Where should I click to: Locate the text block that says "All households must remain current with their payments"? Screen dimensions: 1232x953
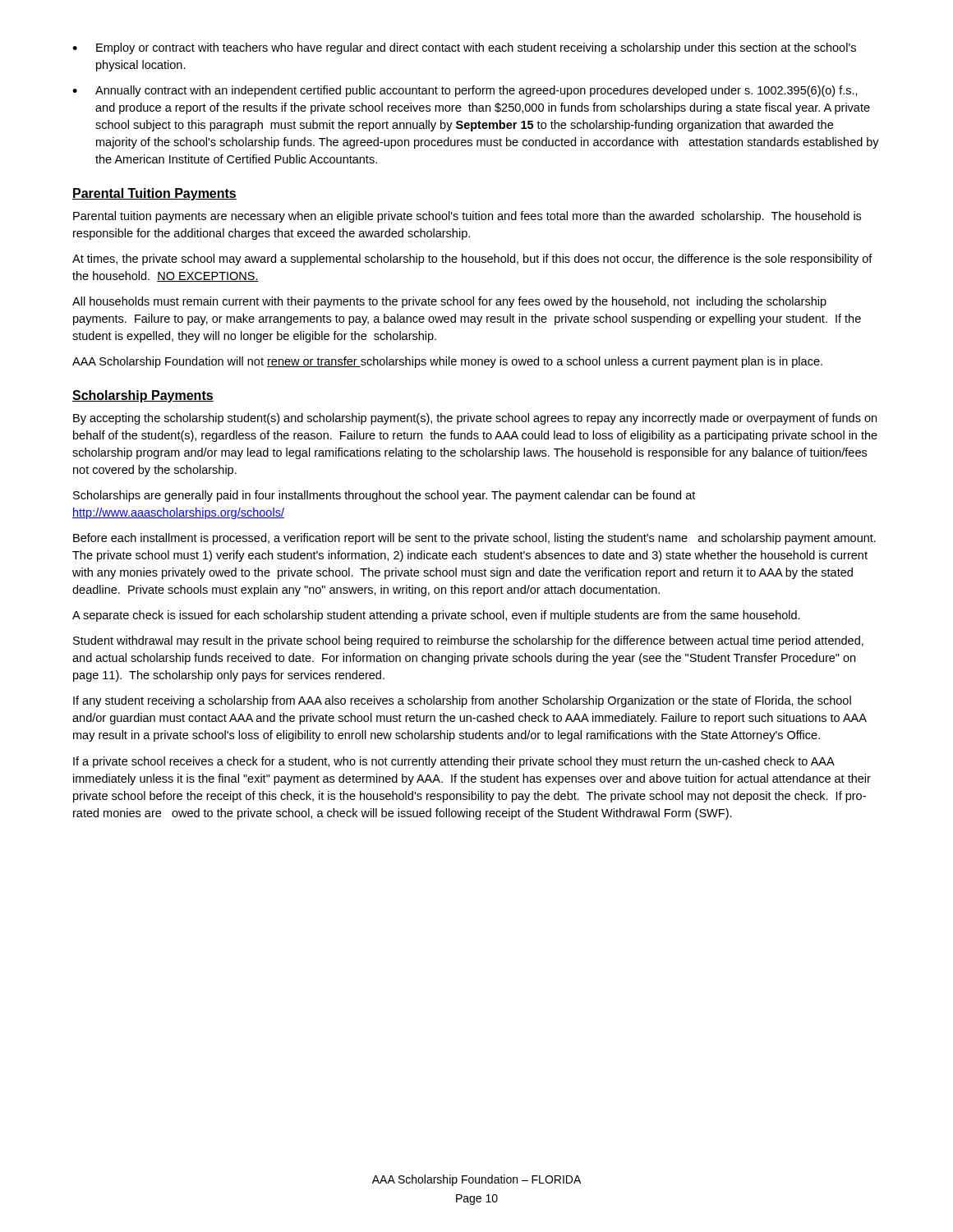click(x=467, y=319)
